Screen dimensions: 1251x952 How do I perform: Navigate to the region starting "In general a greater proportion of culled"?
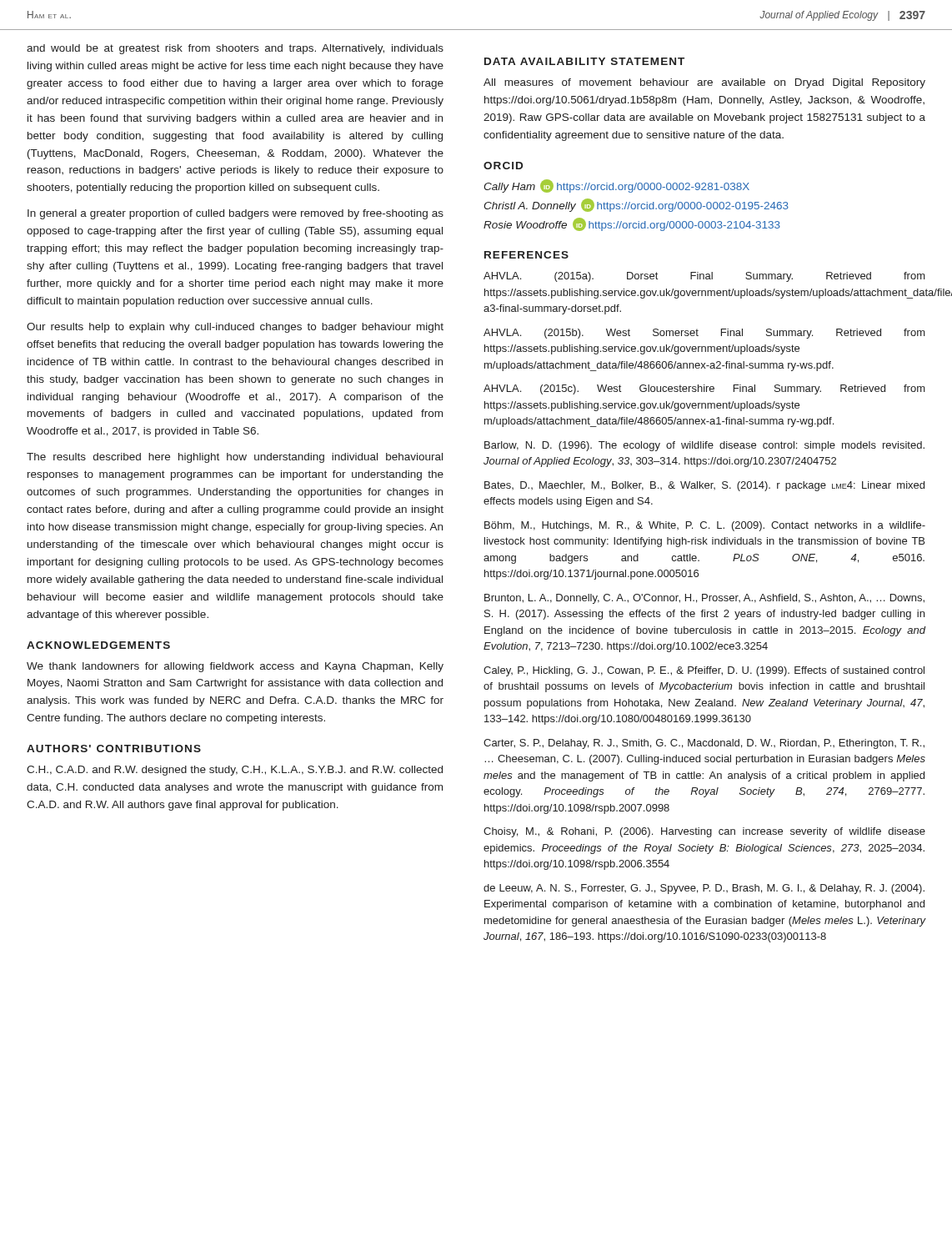[235, 258]
